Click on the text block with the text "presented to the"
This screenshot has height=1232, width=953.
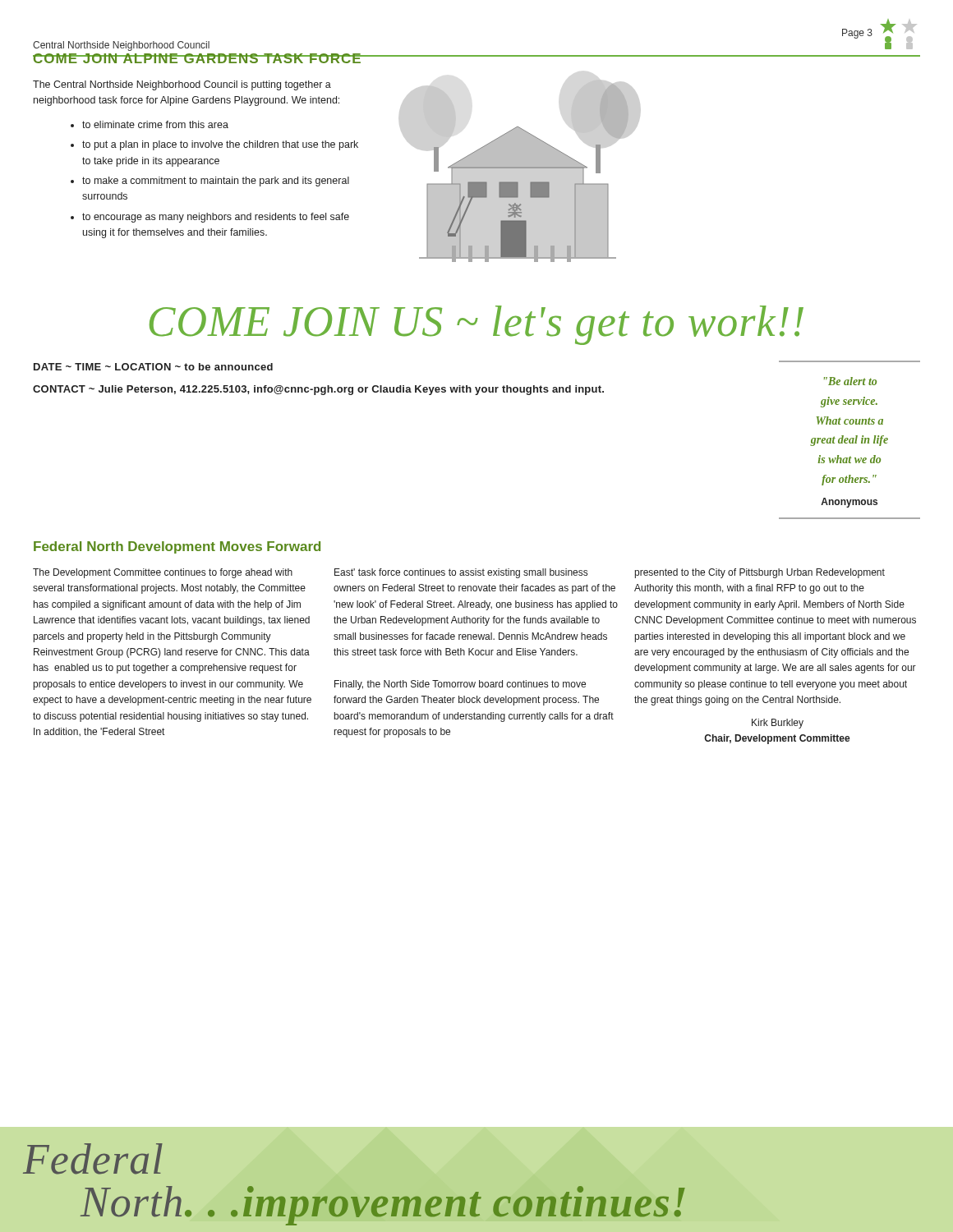[x=775, y=636]
